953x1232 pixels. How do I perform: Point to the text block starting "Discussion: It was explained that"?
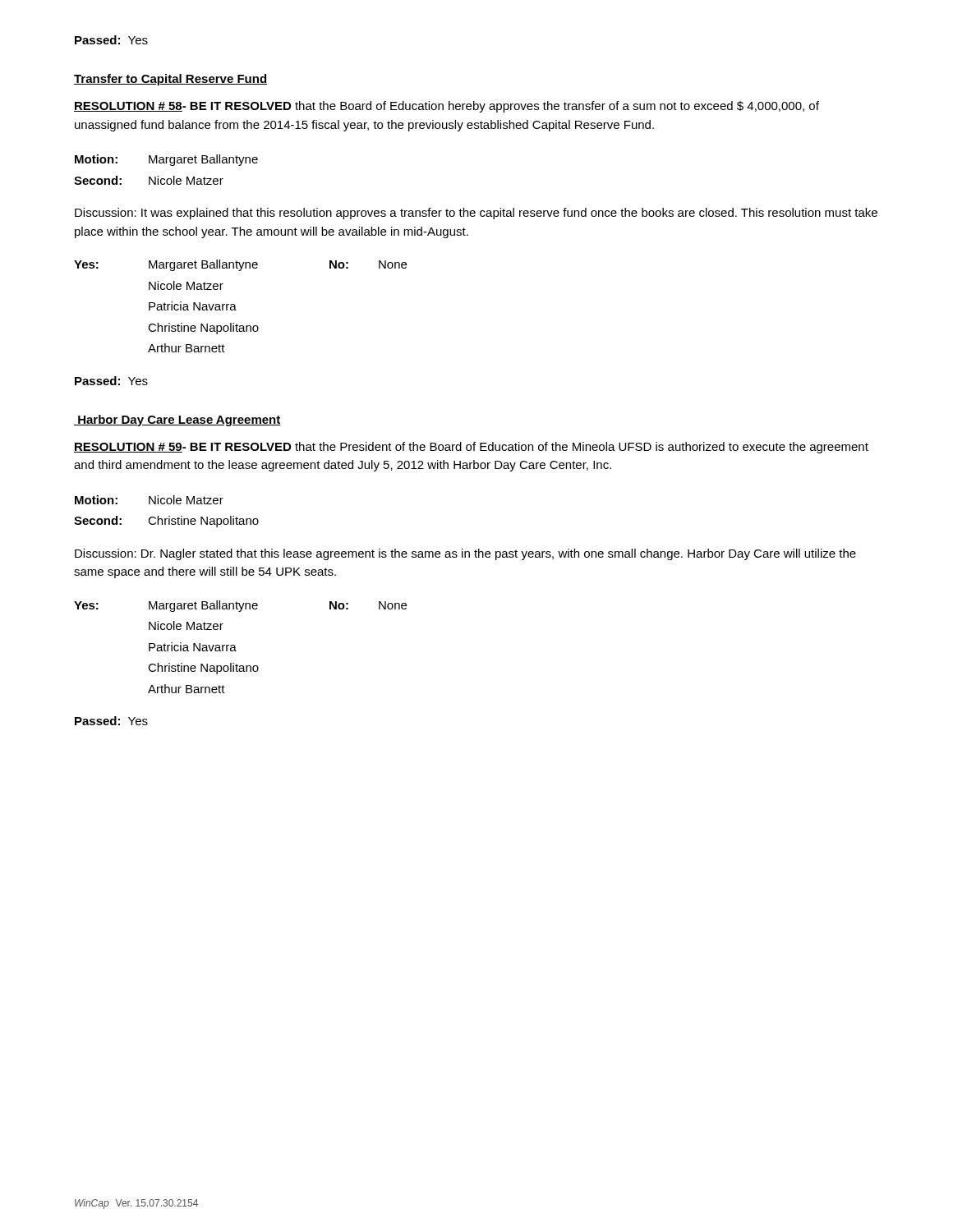(x=476, y=222)
